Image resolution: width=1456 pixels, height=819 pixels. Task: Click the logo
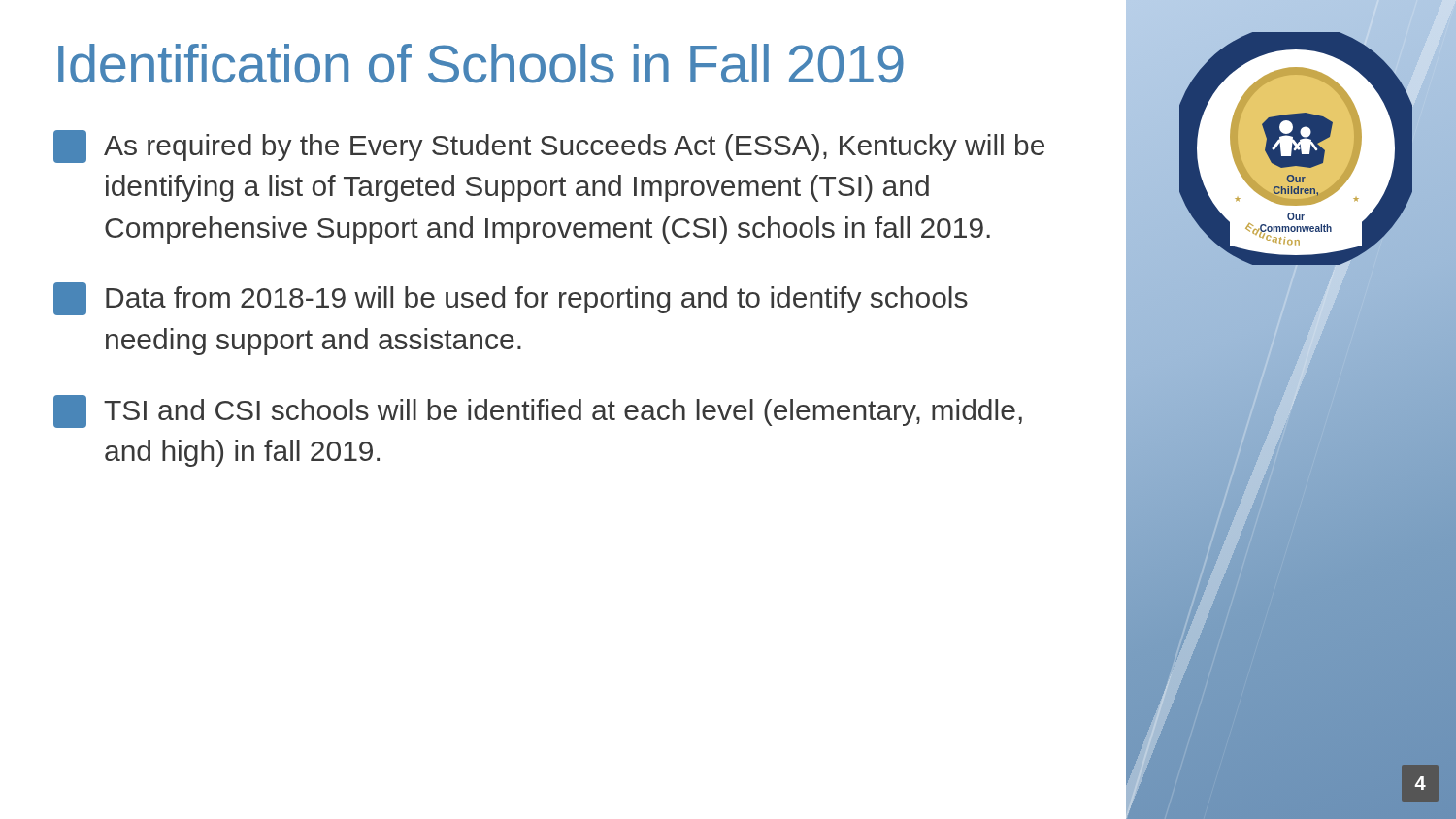[x=1296, y=148]
